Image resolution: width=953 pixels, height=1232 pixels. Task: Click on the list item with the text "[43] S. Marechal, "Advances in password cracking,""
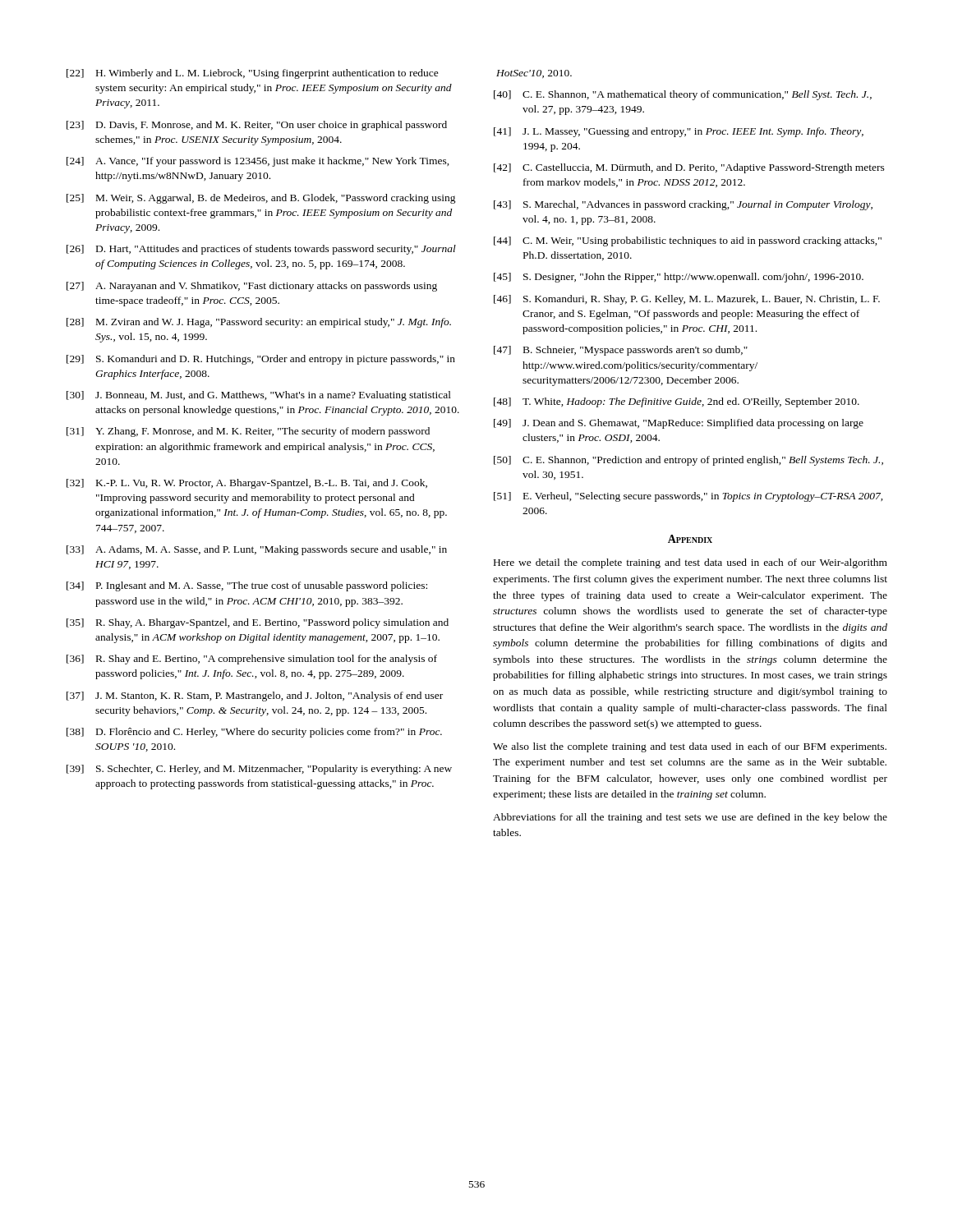(690, 212)
